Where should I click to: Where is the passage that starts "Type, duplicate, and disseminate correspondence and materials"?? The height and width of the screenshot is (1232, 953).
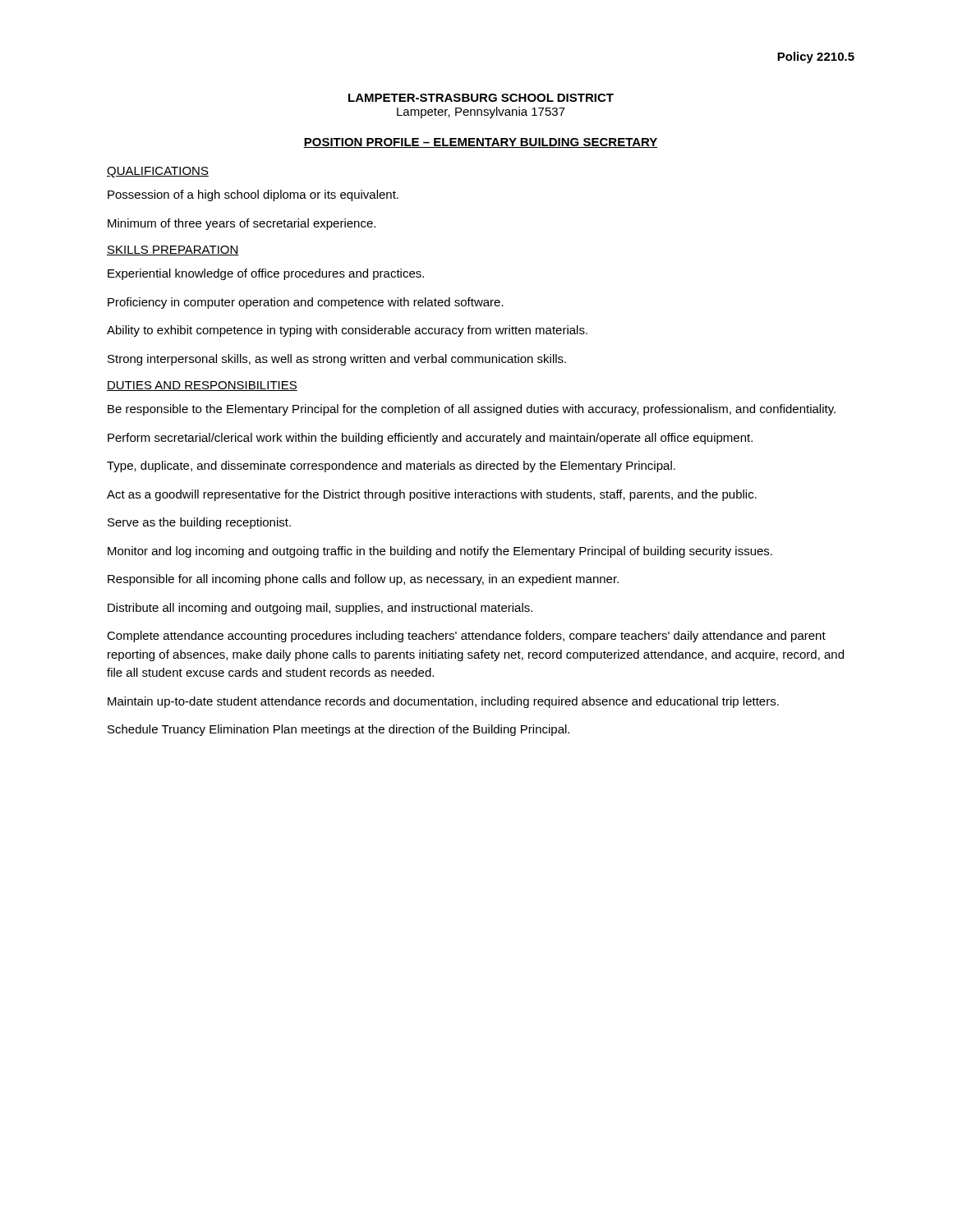(x=391, y=465)
